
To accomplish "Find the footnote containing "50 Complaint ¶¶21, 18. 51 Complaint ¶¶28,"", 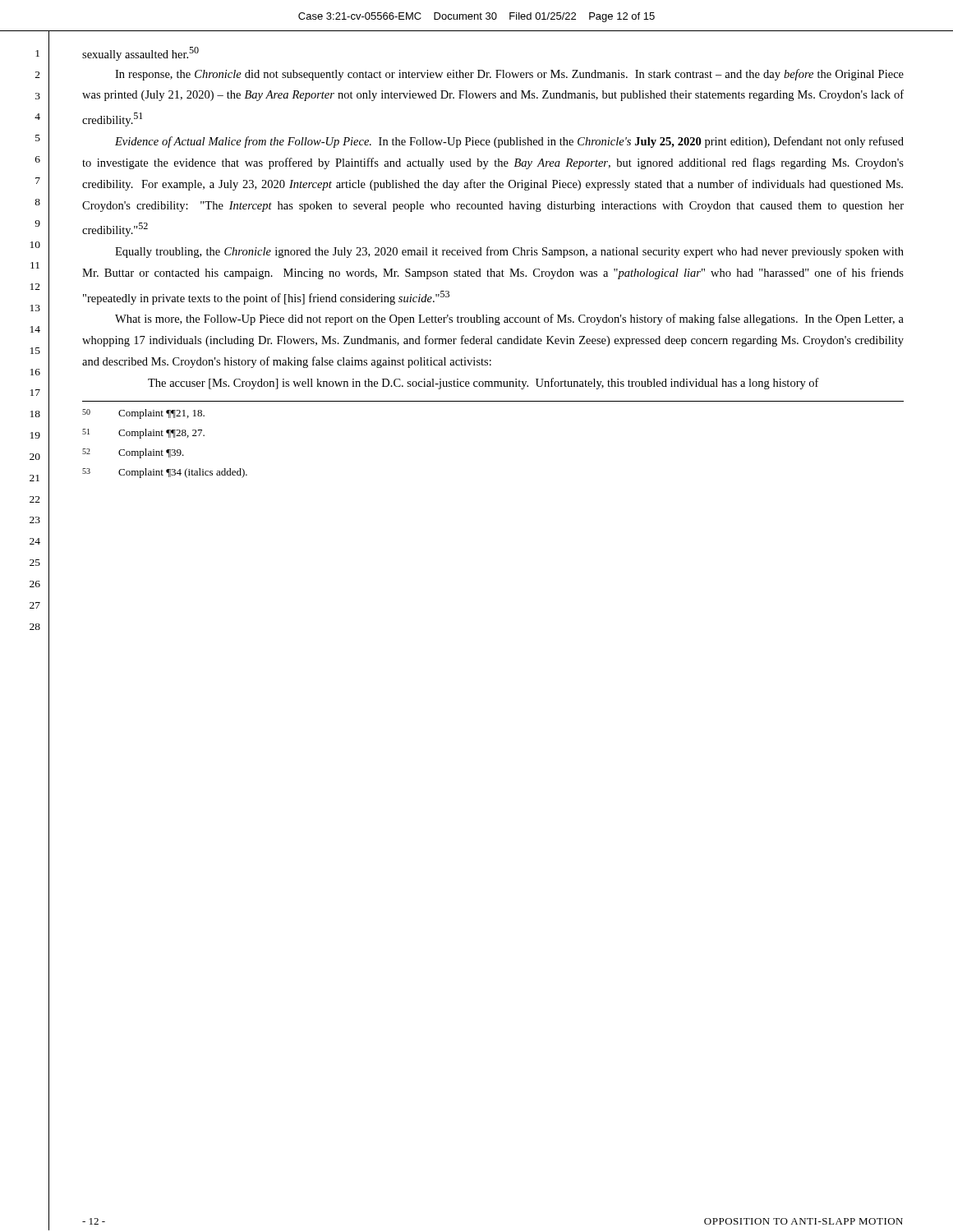I will coord(143,414).
